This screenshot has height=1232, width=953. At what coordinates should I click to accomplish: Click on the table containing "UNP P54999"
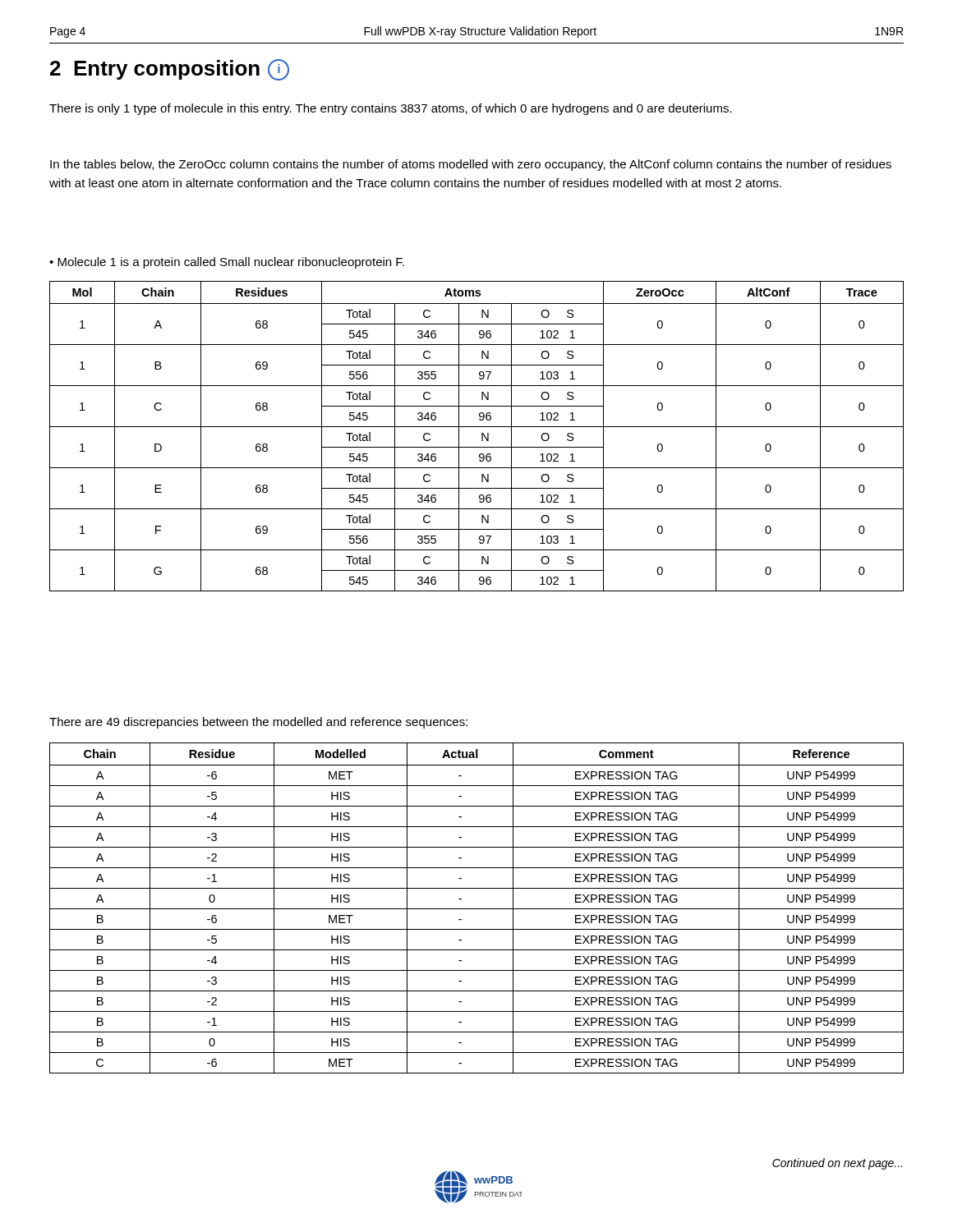[476, 908]
